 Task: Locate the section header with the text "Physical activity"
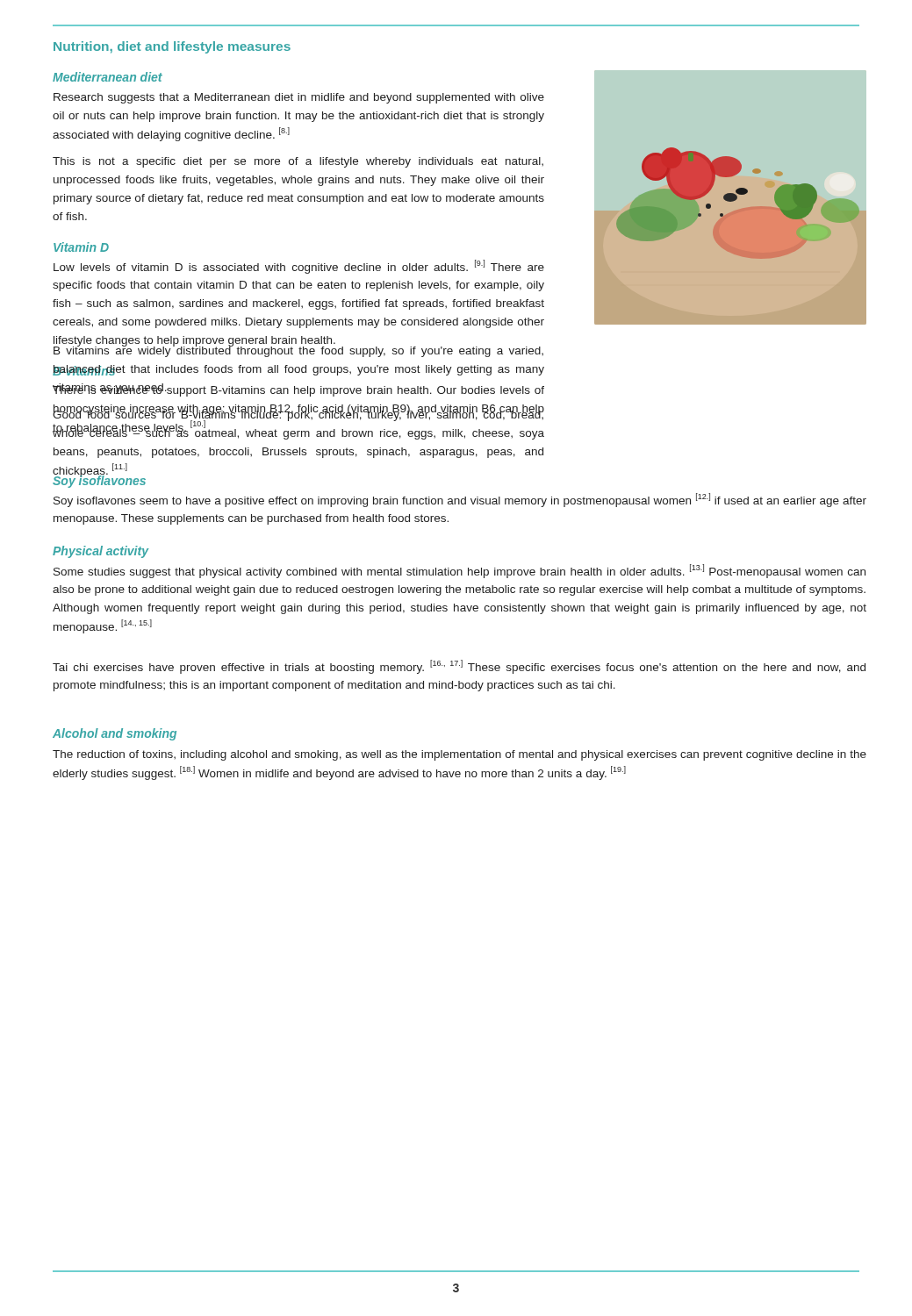point(100,551)
